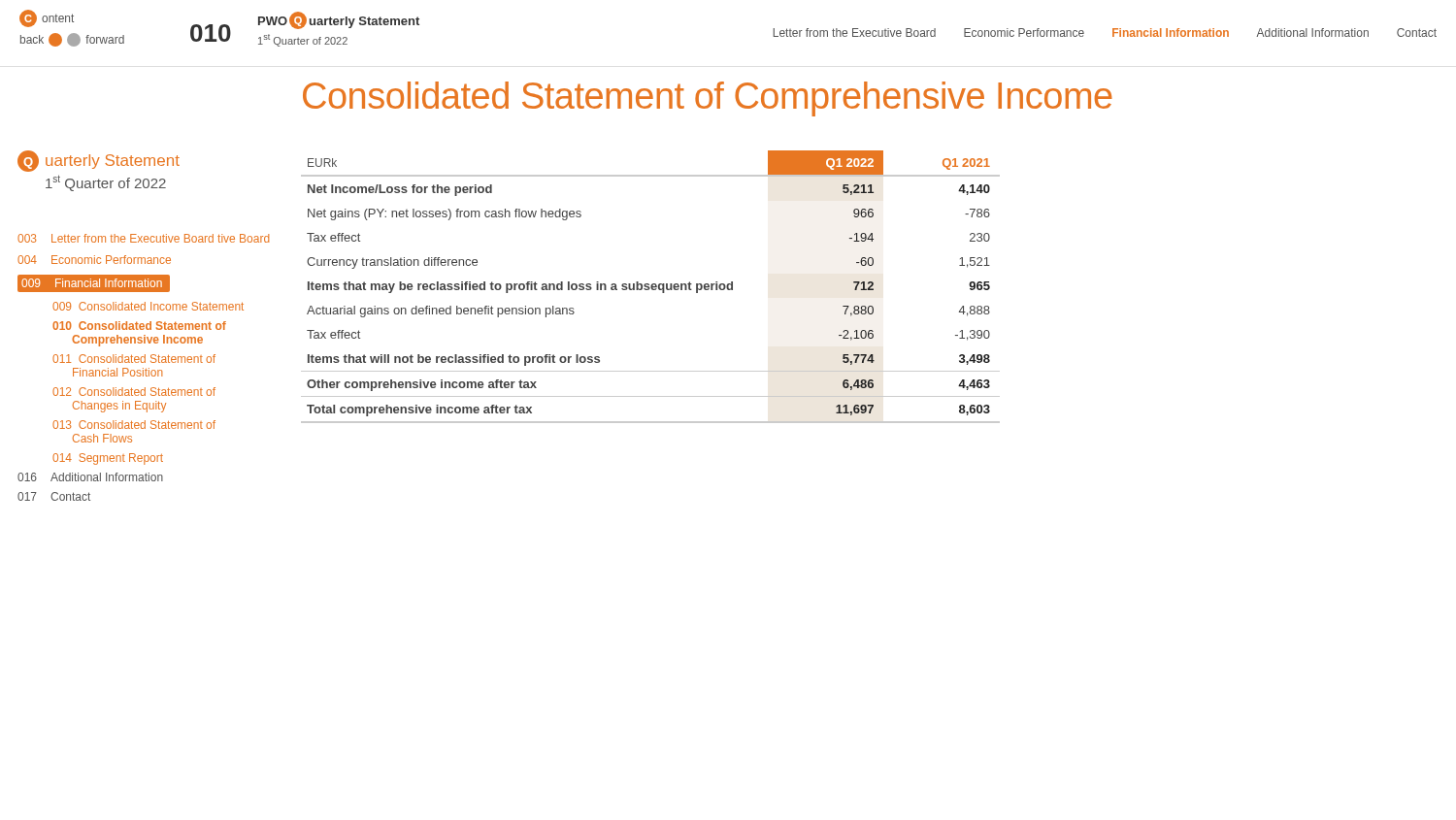Where does it say "016Additional Information"?

tap(90, 477)
